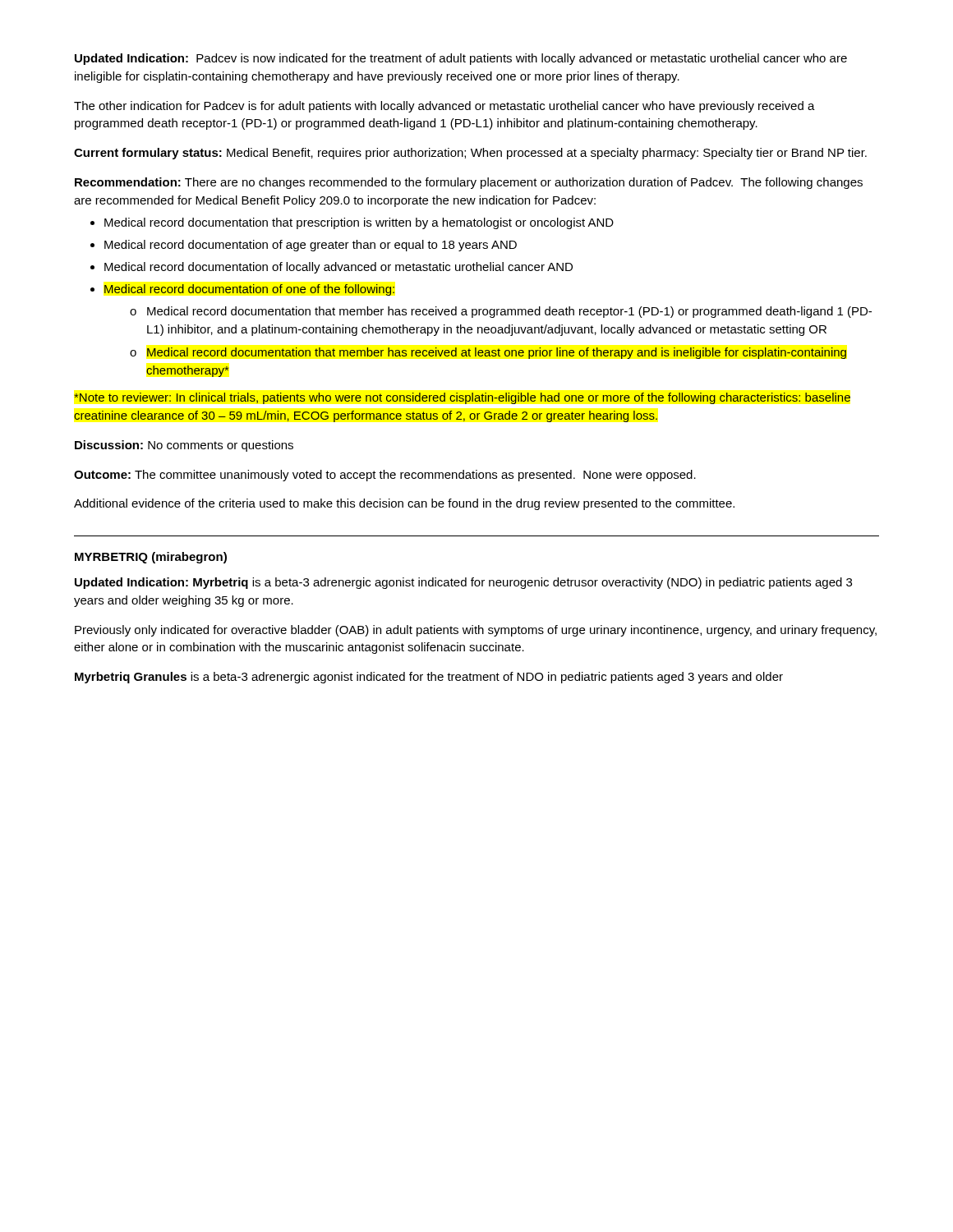Screen dimensions: 1232x953
Task: Where is the passage that starts "Current formulary status:"?
Action: click(471, 152)
